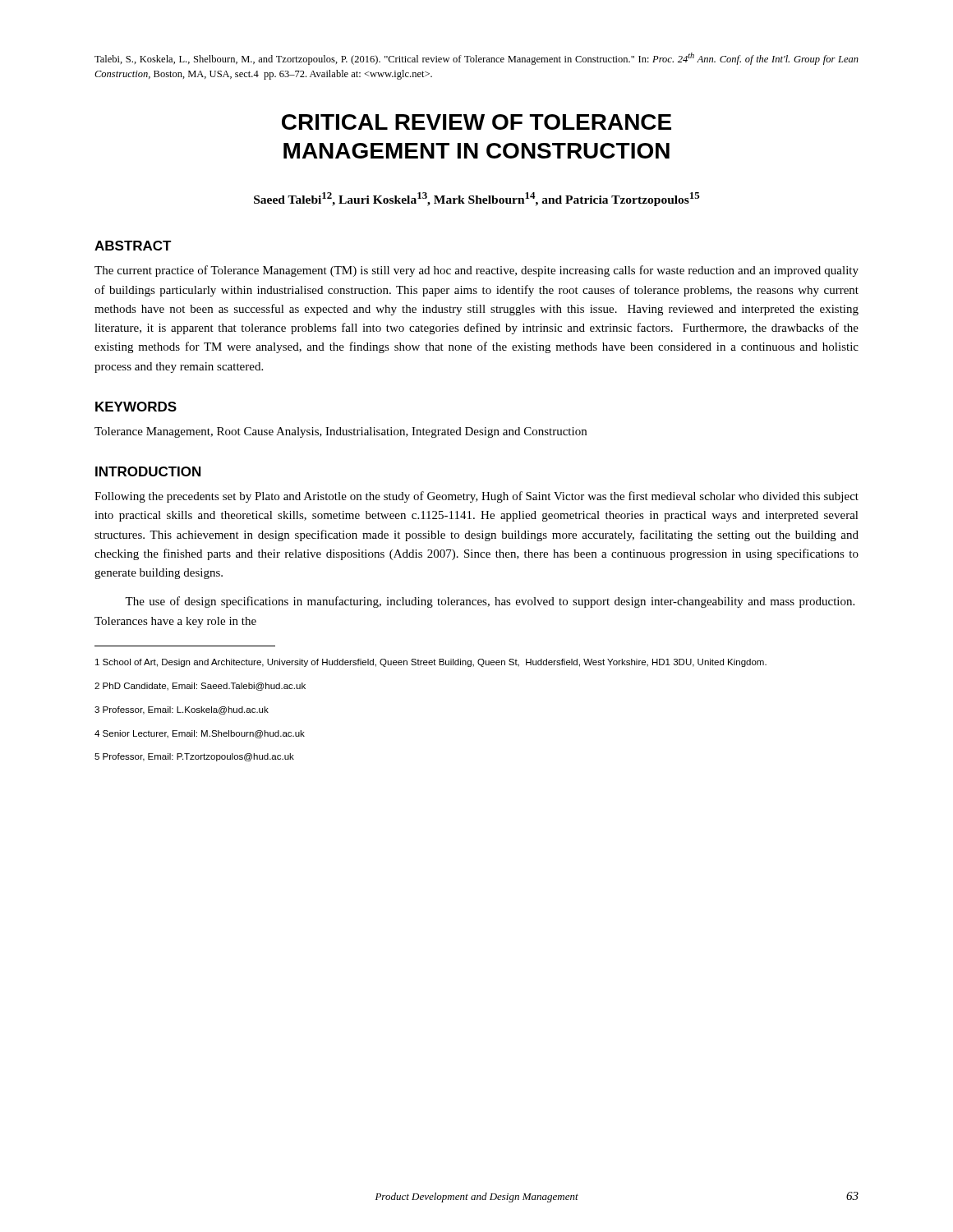Select the text block that reads "Saeed Talebi12, Lauri Koskela13,"
This screenshot has height=1232, width=953.
[476, 198]
